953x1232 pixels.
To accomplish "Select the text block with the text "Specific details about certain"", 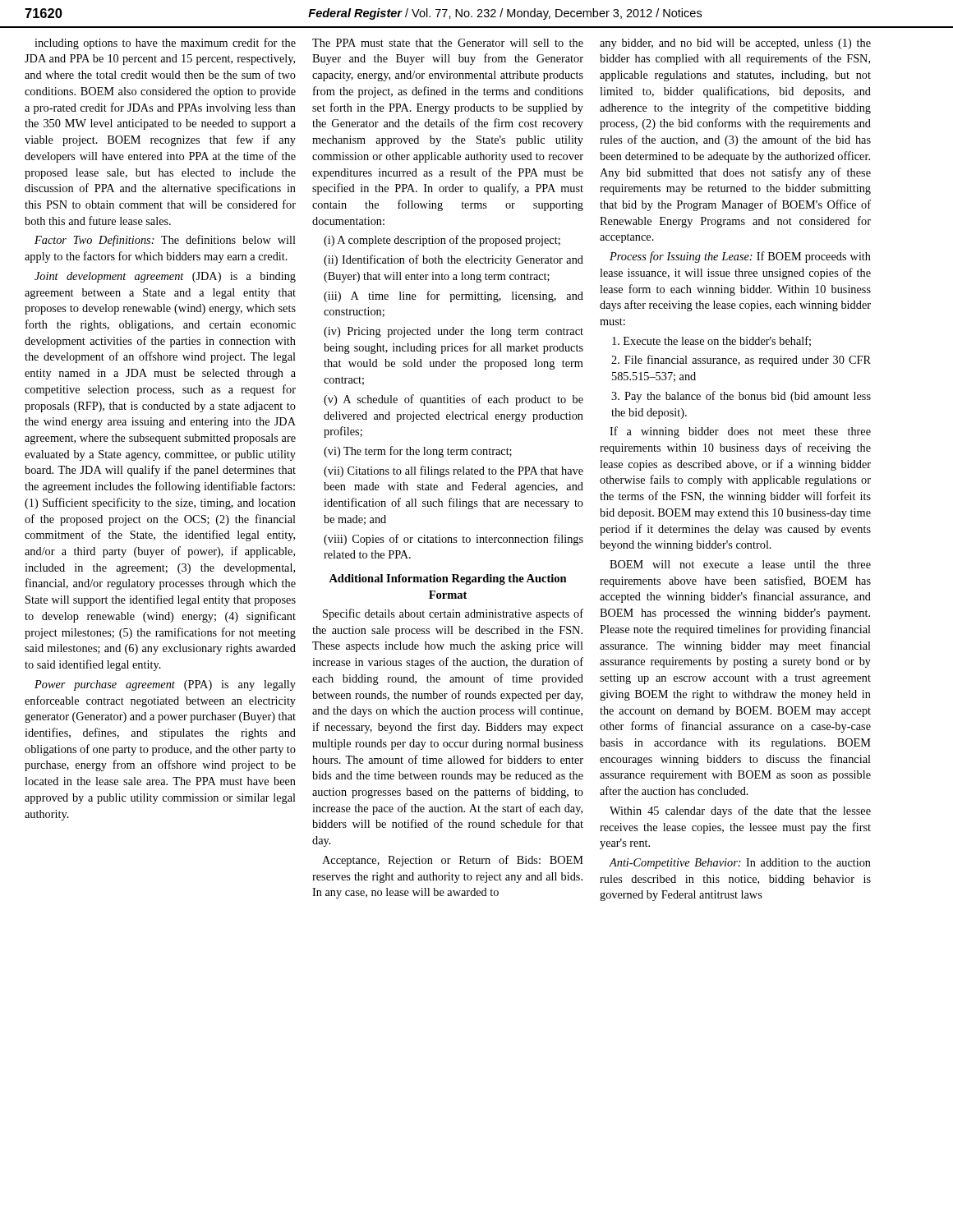I will tap(448, 728).
